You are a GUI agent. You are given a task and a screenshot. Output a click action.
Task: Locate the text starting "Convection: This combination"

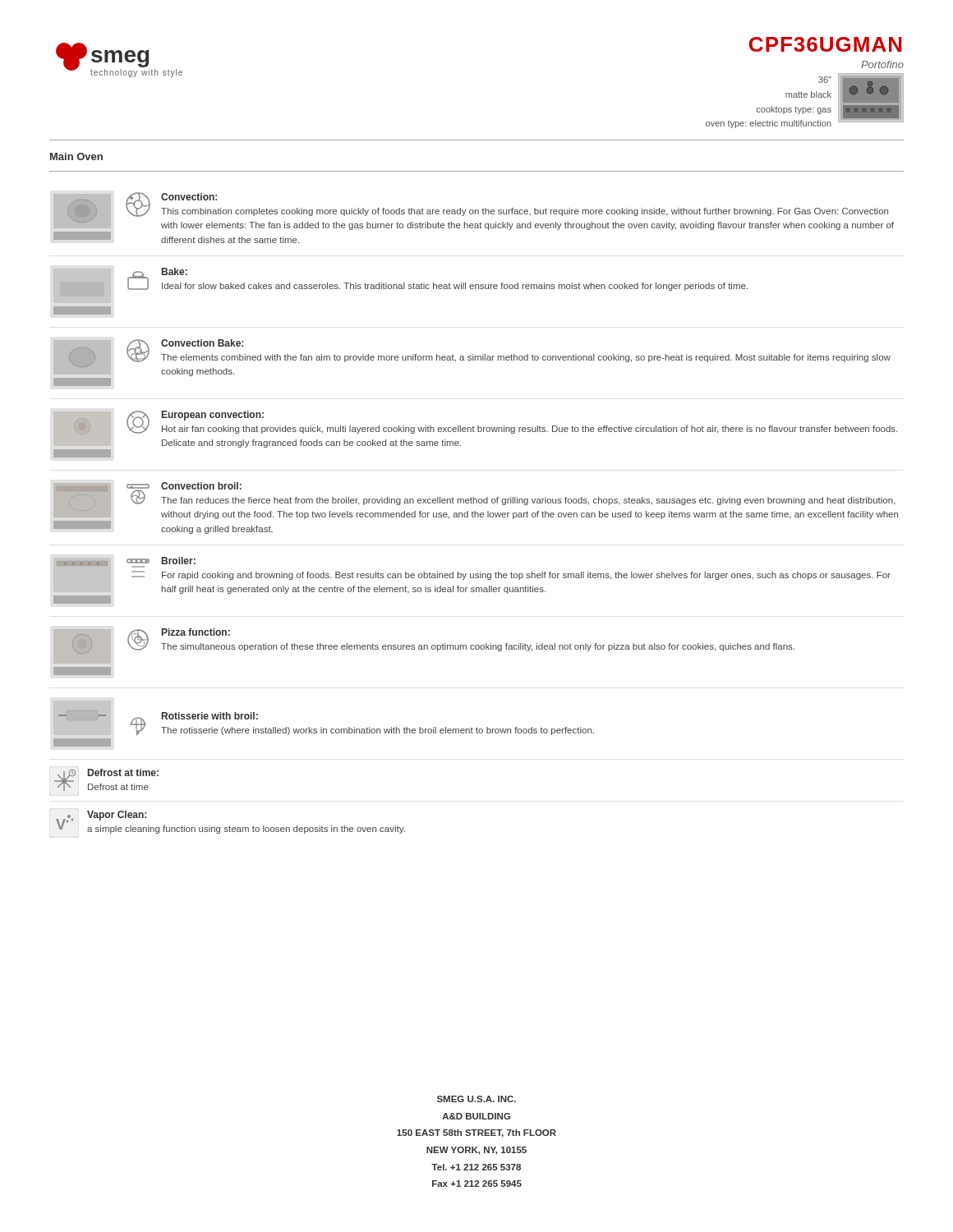click(476, 218)
